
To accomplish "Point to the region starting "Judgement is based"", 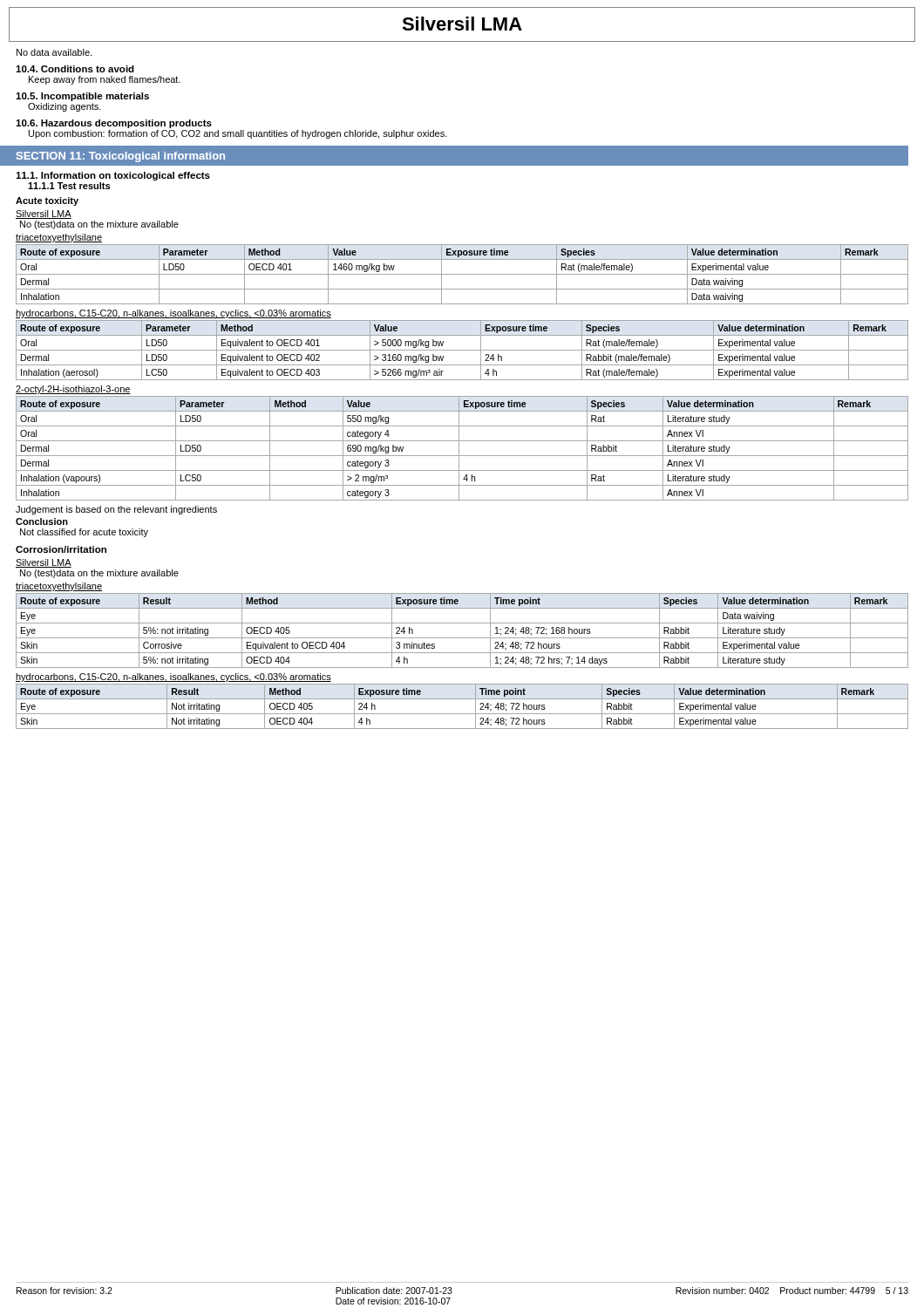I will 116,509.
